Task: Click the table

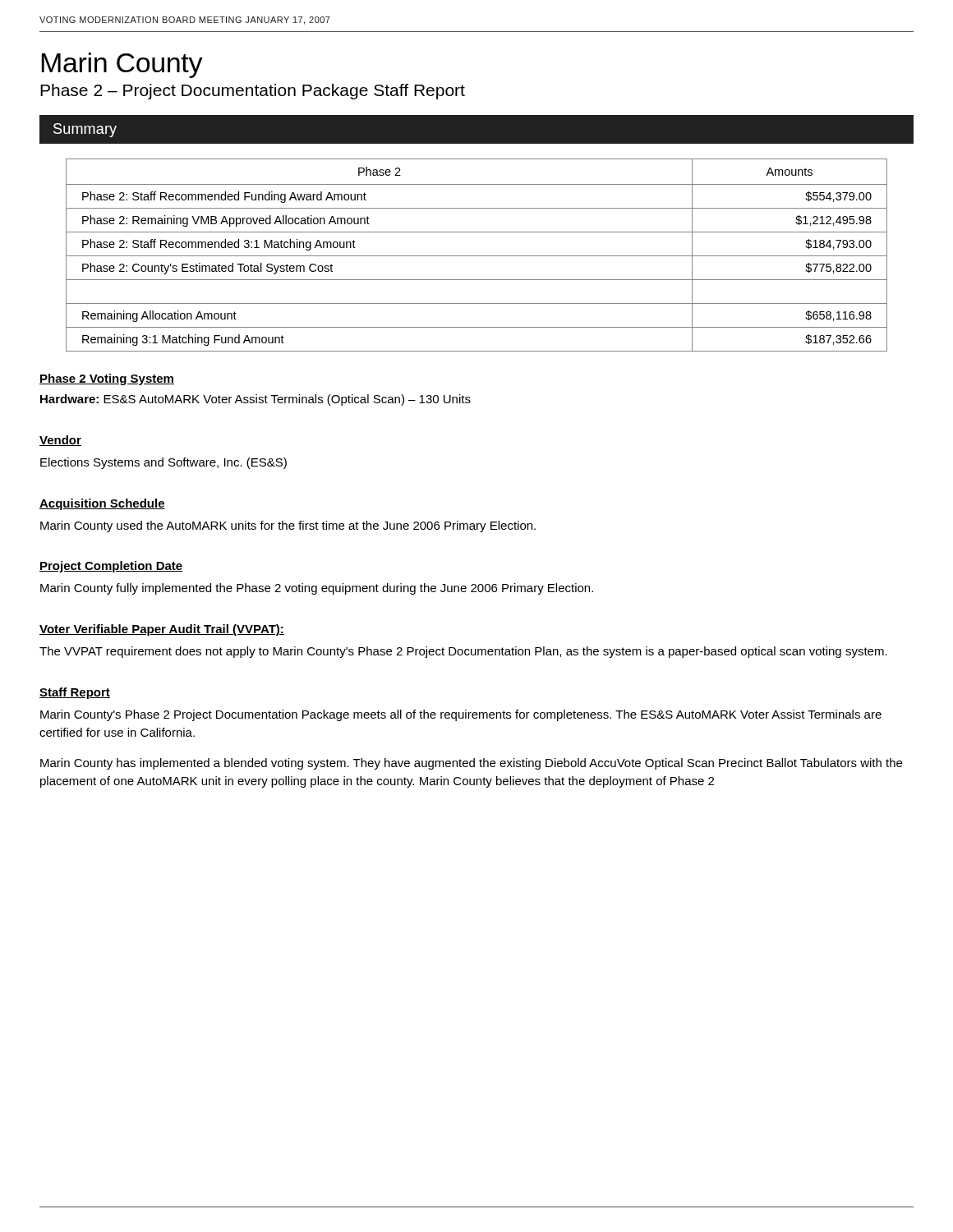Action: pyautogui.click(x=476, y=255)
